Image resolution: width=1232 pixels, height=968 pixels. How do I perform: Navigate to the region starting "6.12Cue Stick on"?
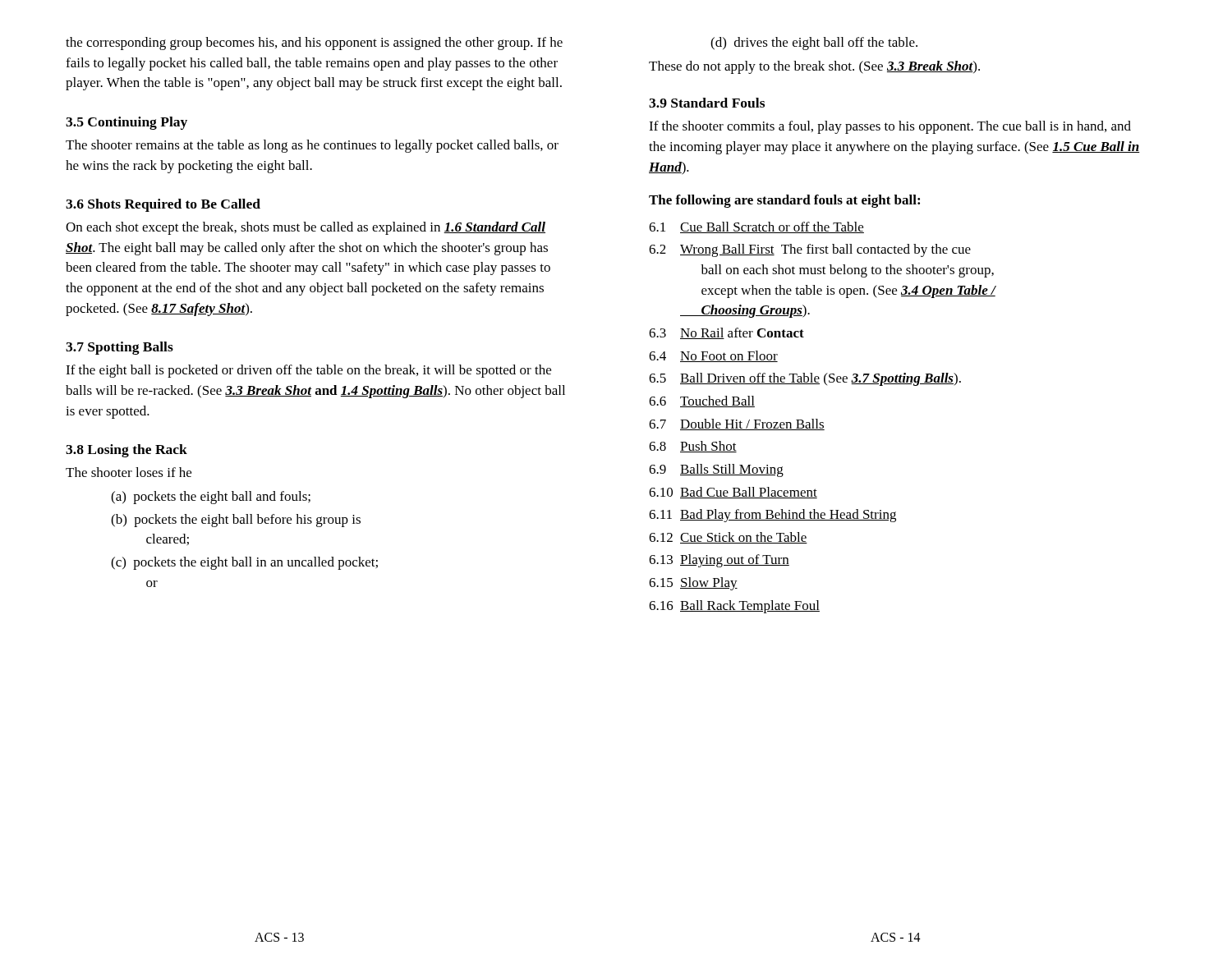728,538
